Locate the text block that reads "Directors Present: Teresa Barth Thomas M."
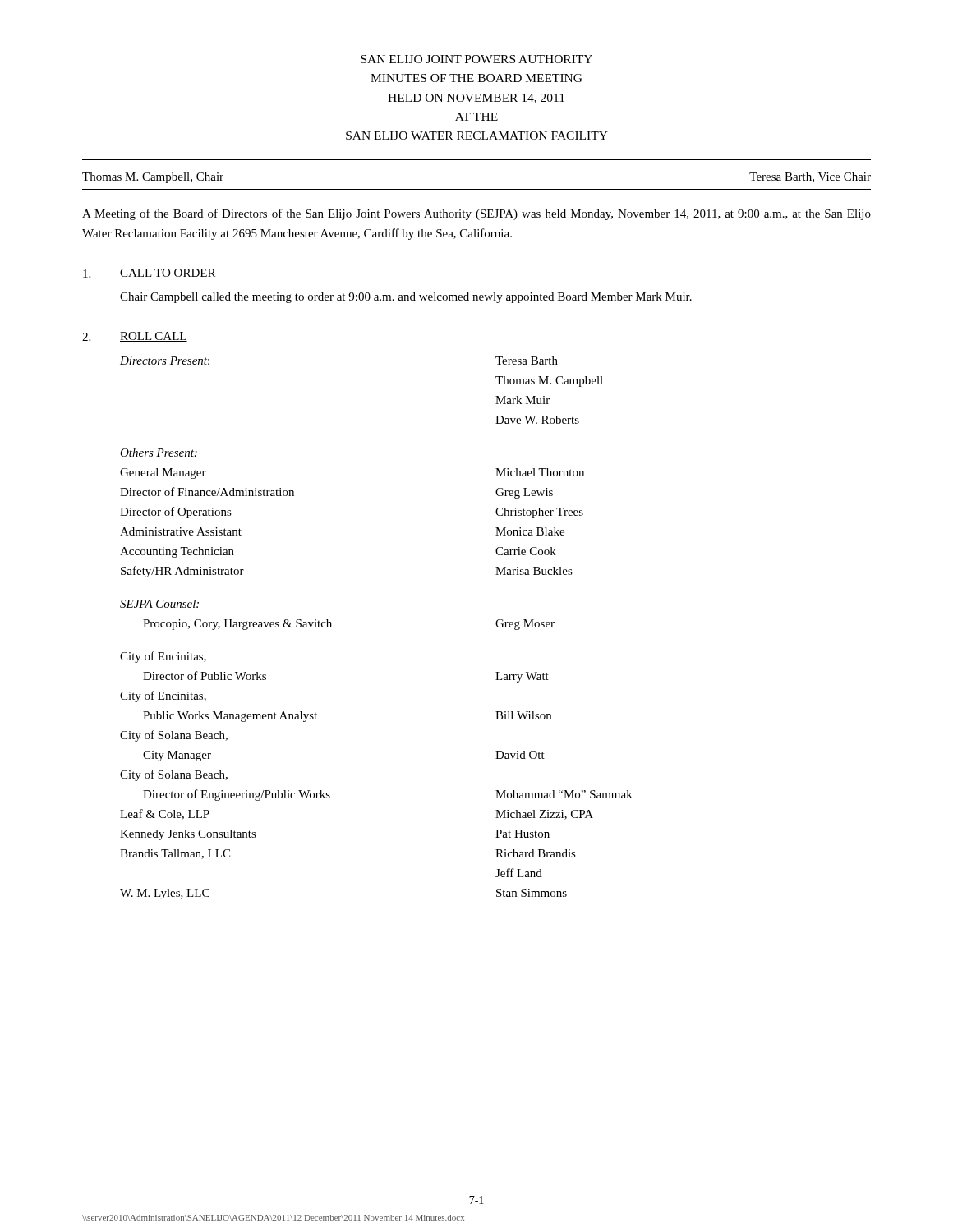953x1232 pixels. [x=495, y=390]
